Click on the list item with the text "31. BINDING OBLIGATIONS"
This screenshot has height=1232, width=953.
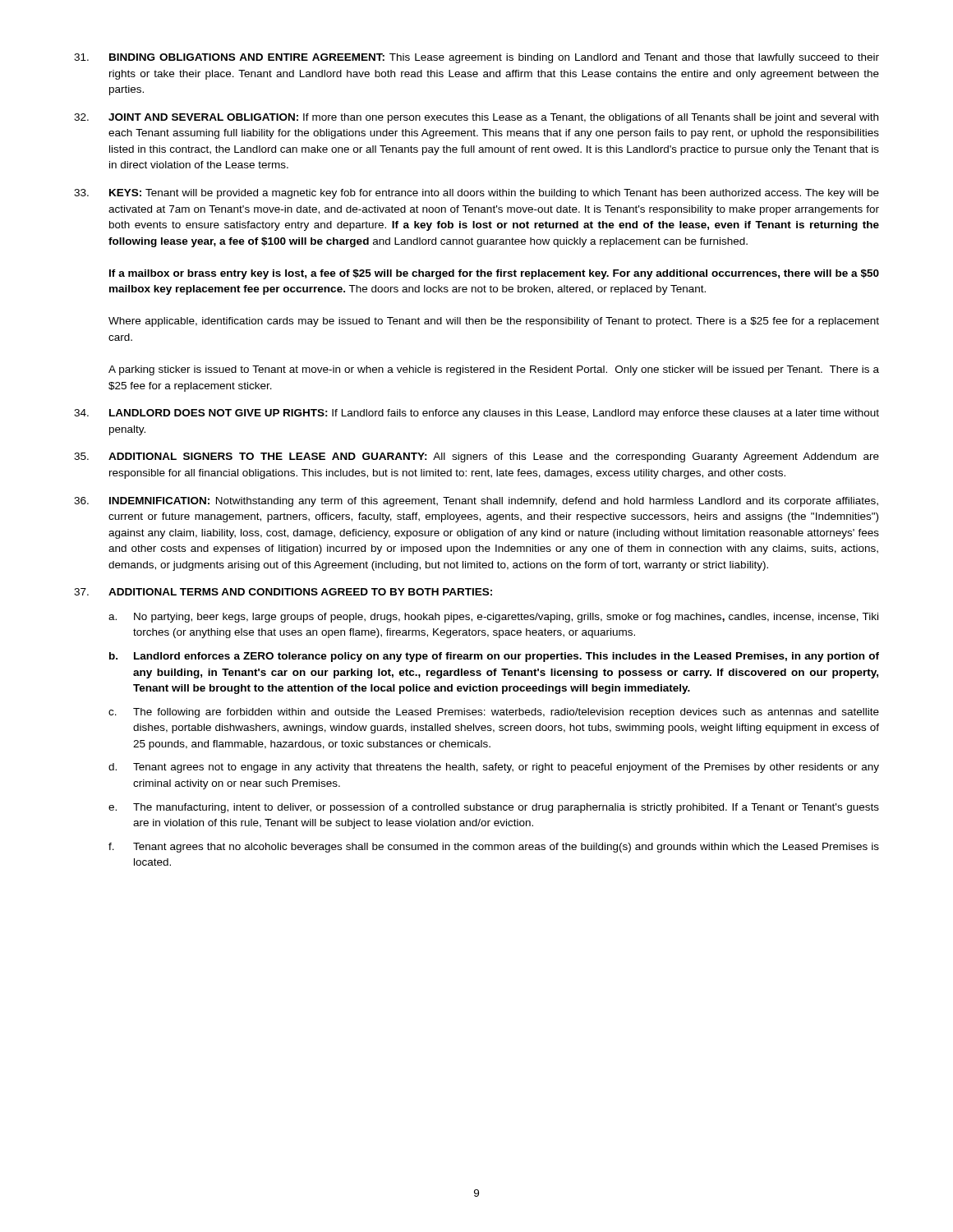476,73
